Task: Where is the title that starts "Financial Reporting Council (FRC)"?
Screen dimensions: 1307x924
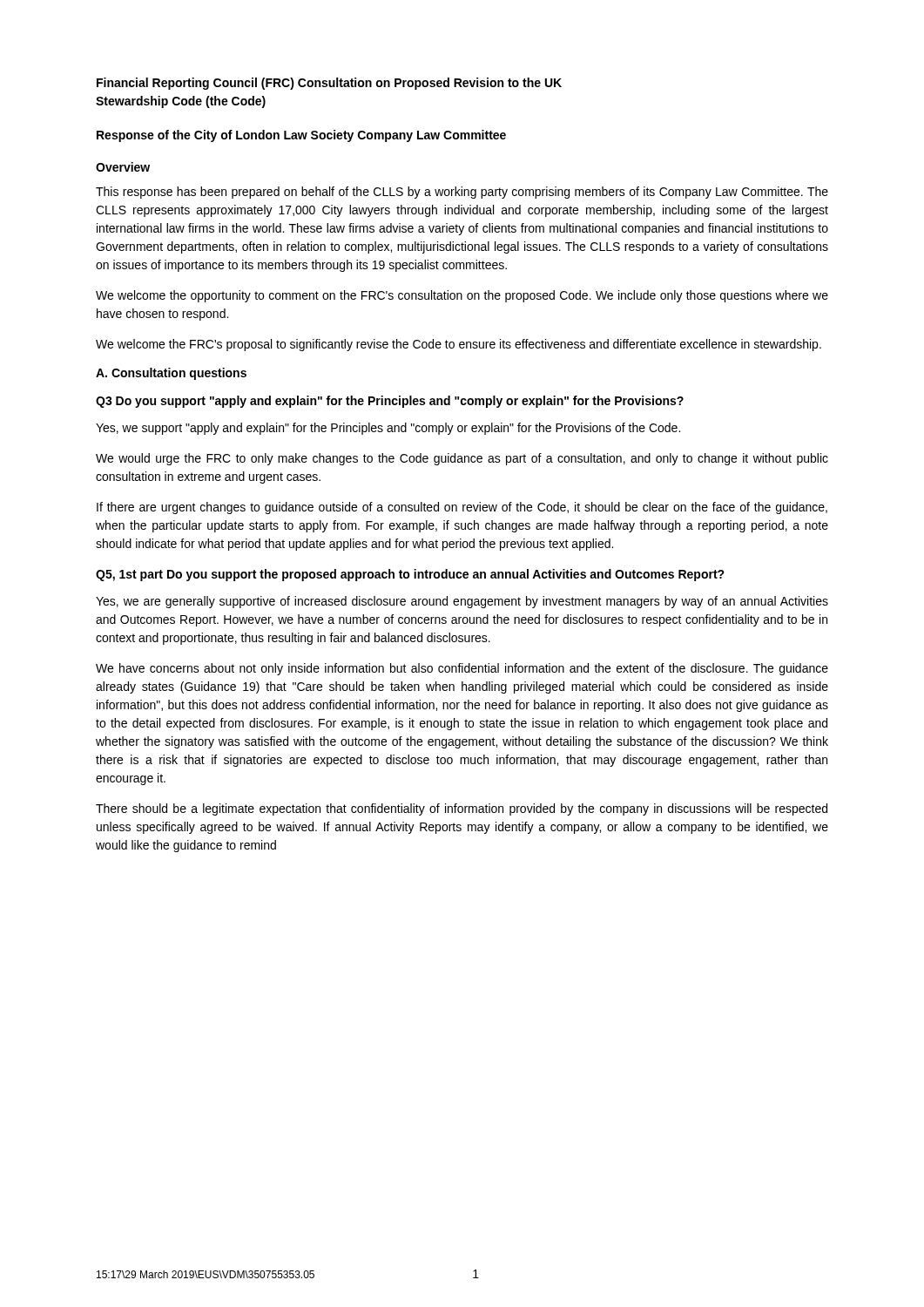Action: [x=462, y=92]
